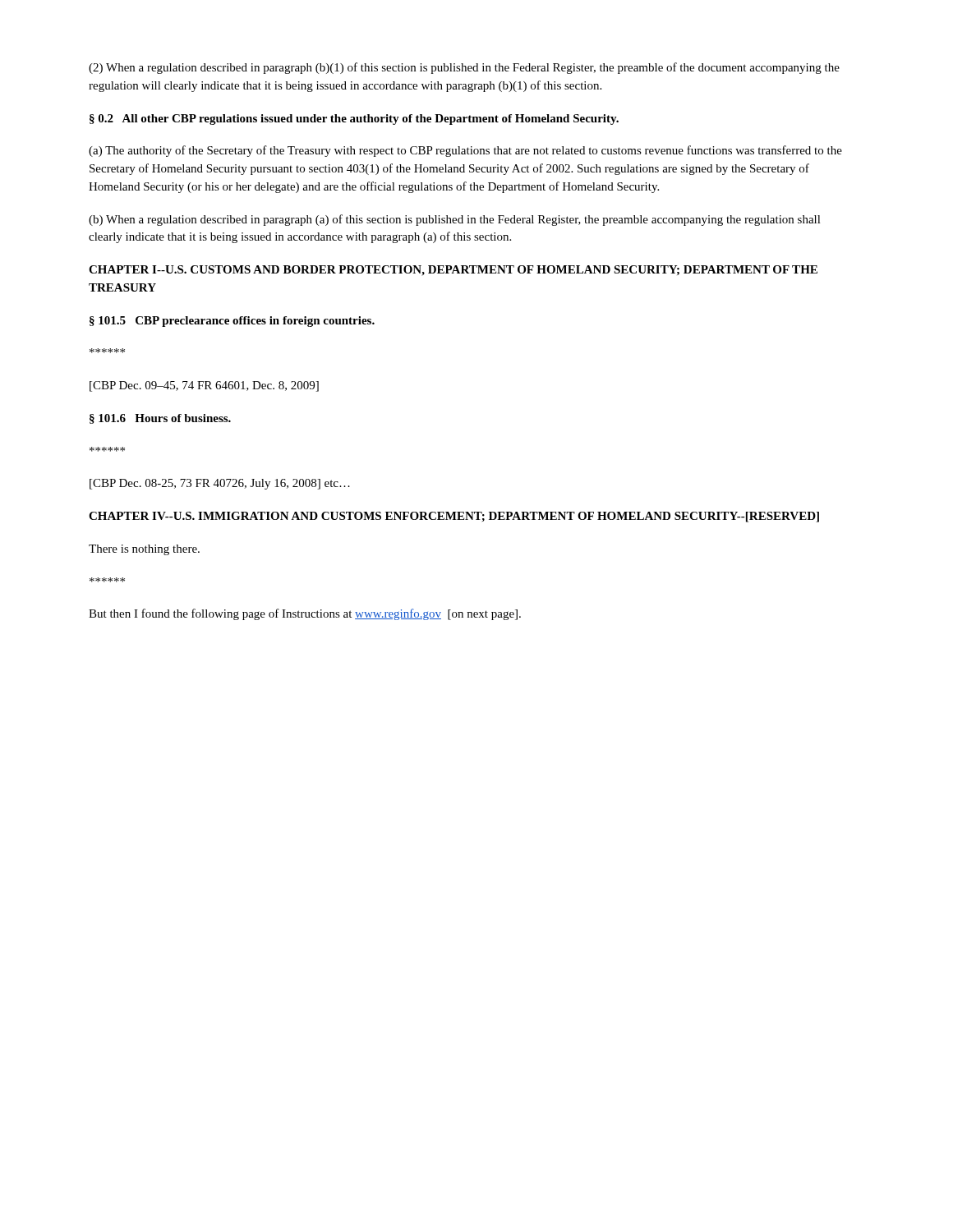
Task: Click on the text block containing "(2) When a regulation described"
Action: [472, 77]
